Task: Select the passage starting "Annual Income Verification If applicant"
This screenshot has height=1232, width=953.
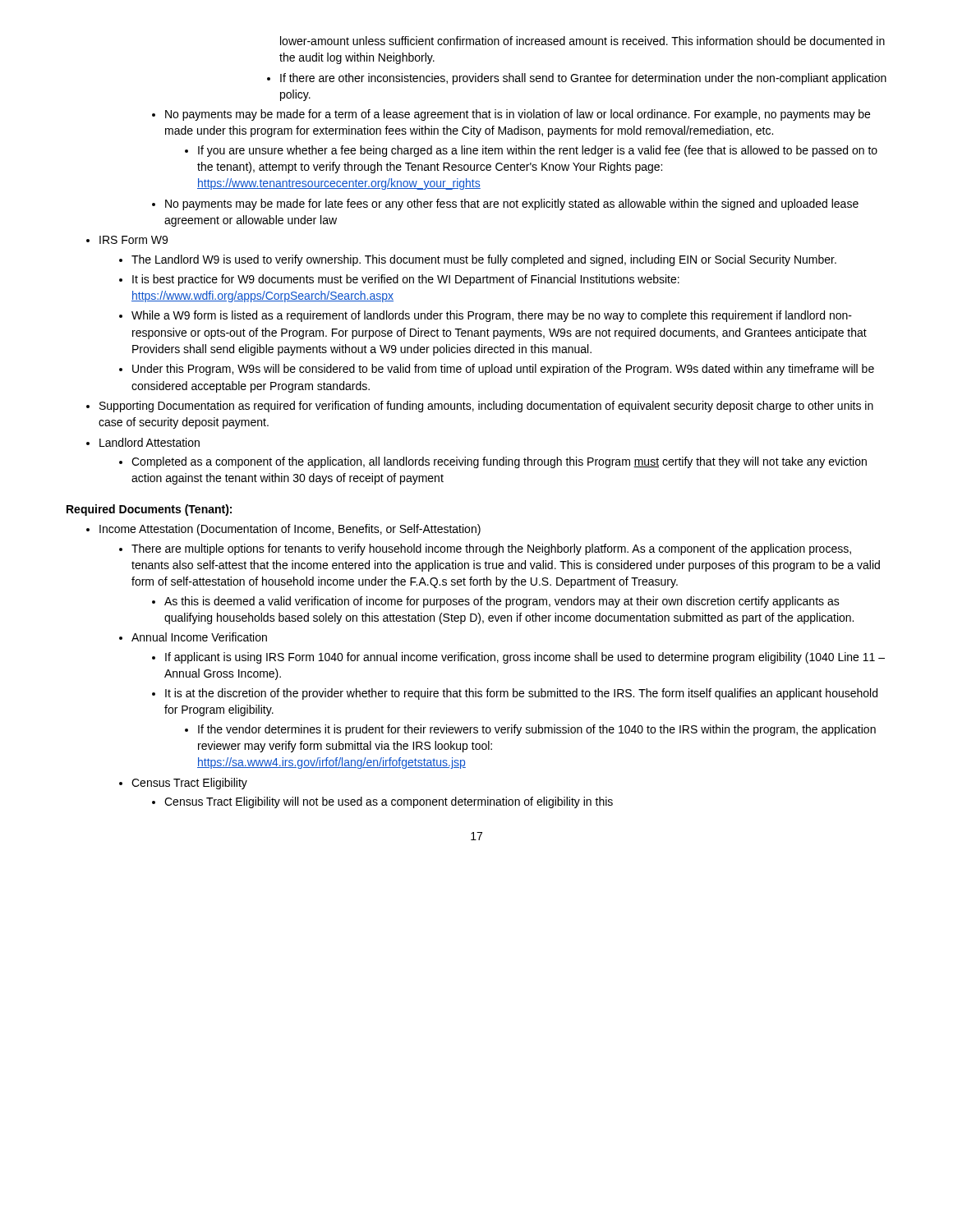Action: coord(509,701)
